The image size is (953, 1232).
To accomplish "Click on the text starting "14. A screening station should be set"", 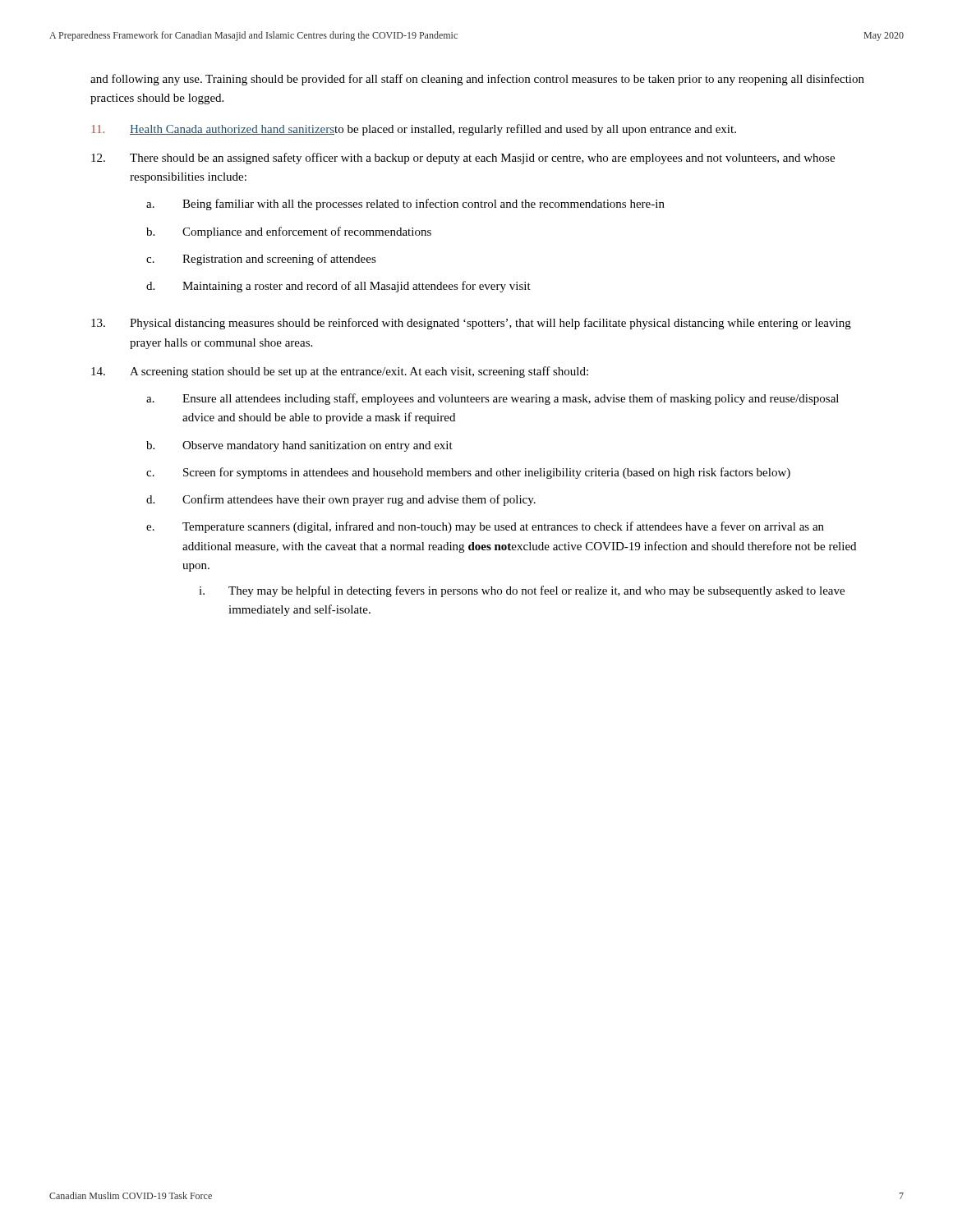I will 481,498.
